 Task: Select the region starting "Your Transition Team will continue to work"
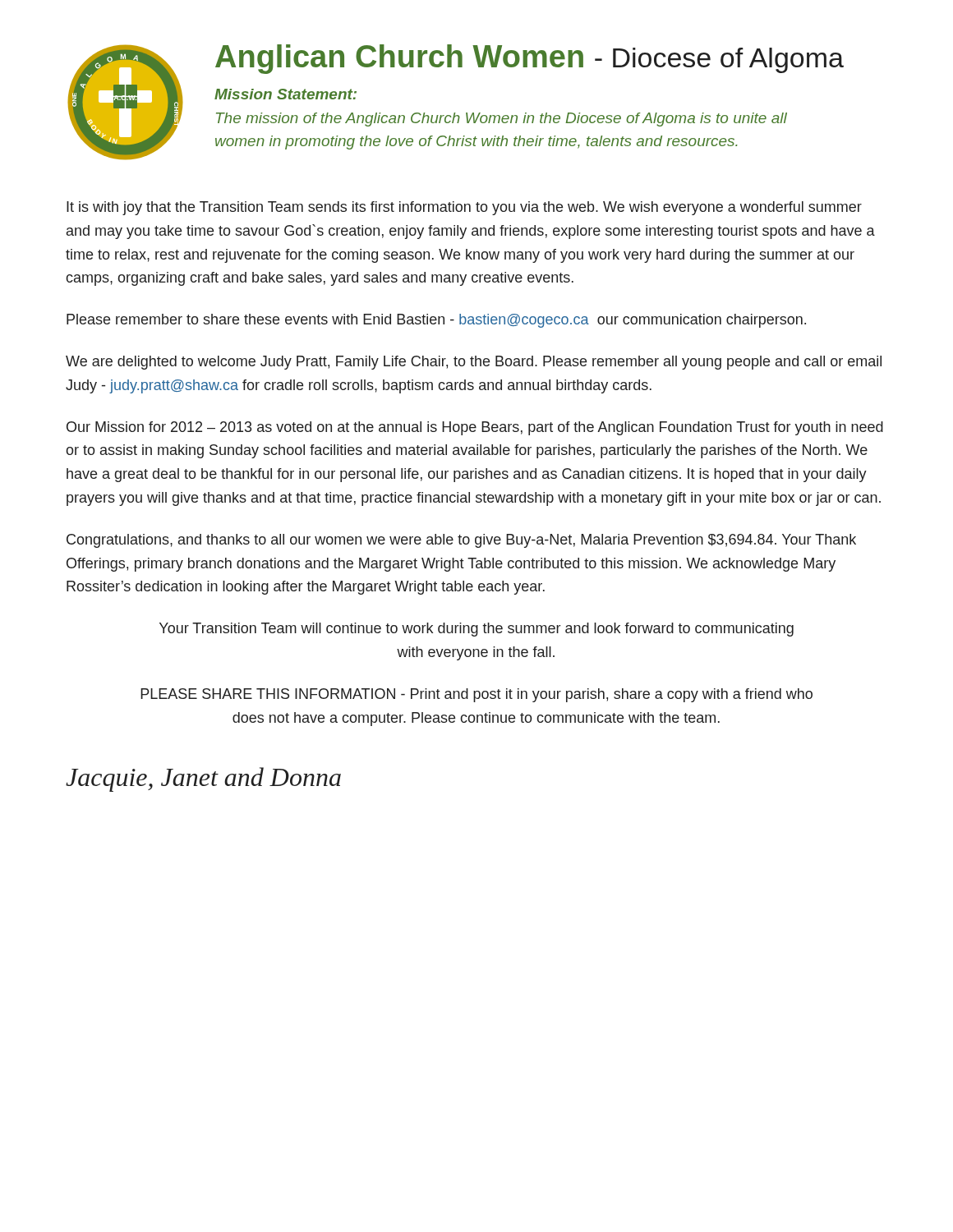coord(476,640)
